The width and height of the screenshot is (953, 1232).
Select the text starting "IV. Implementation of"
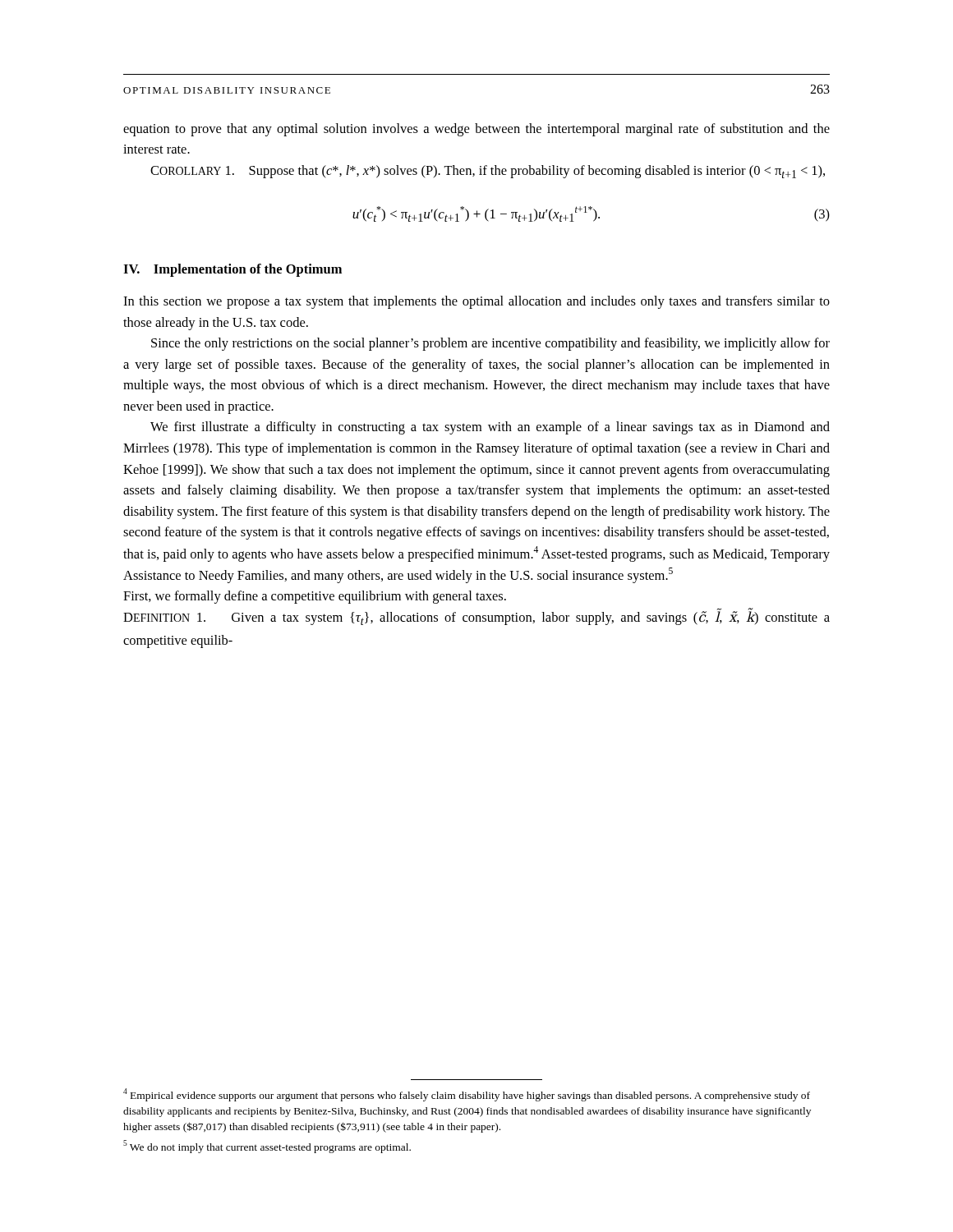[233, 269]
